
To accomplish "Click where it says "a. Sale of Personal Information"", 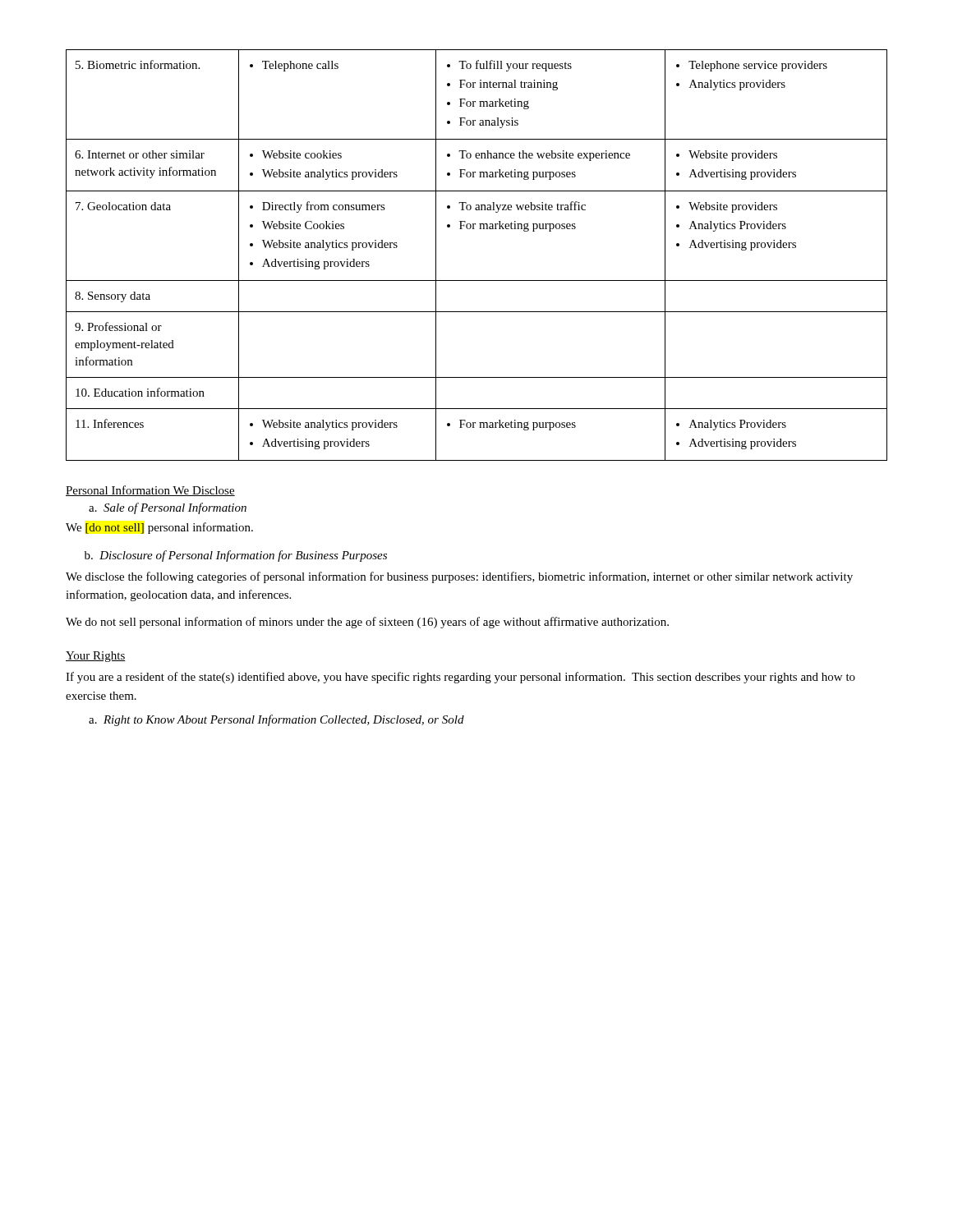I will 168,508.
